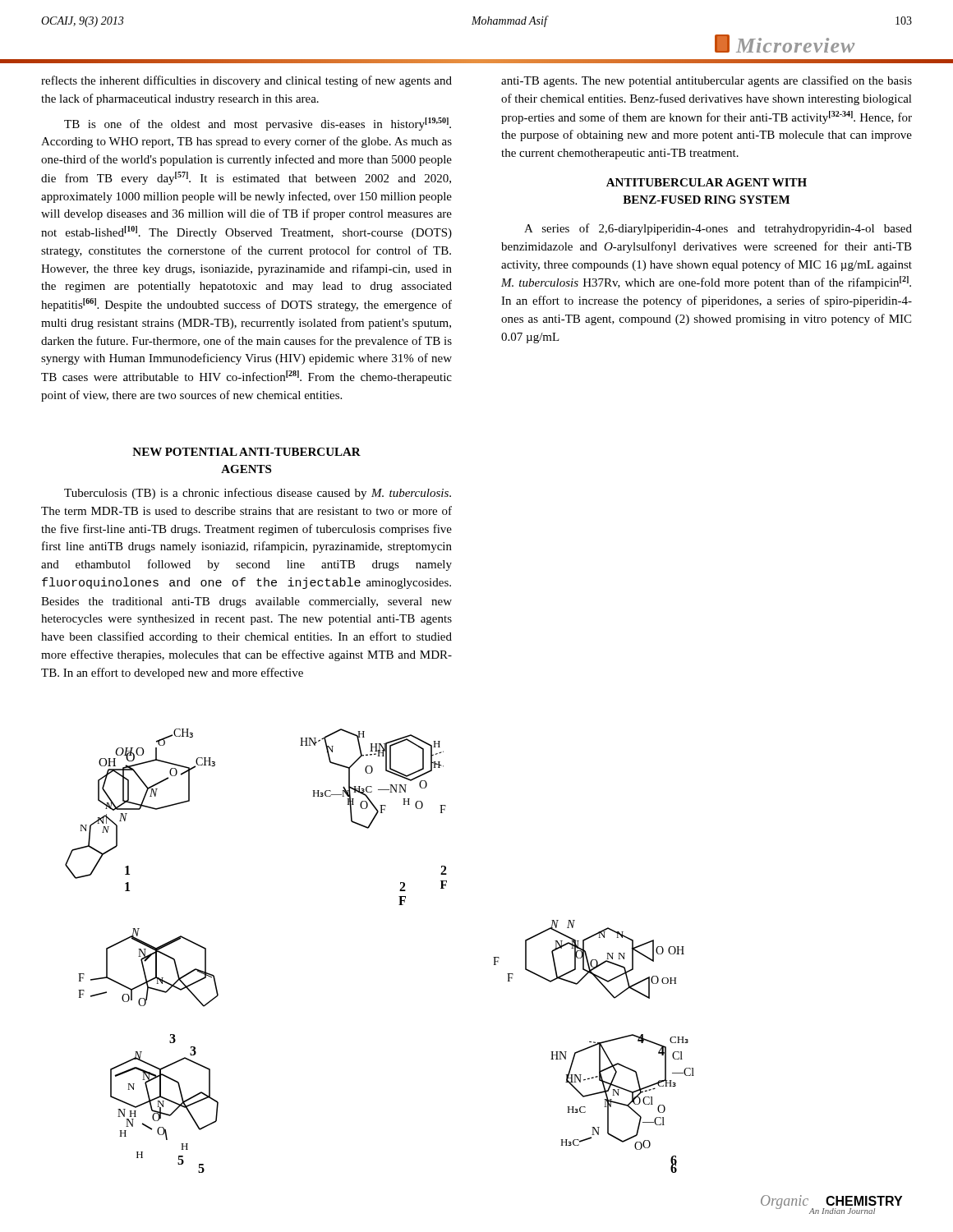This screenshot has width=953, height=1232.
Task: Navigate to the text block starting "NEW POTENTIAL ANTI-TUBERCULARAGENTS"
Action: [246, 460]
